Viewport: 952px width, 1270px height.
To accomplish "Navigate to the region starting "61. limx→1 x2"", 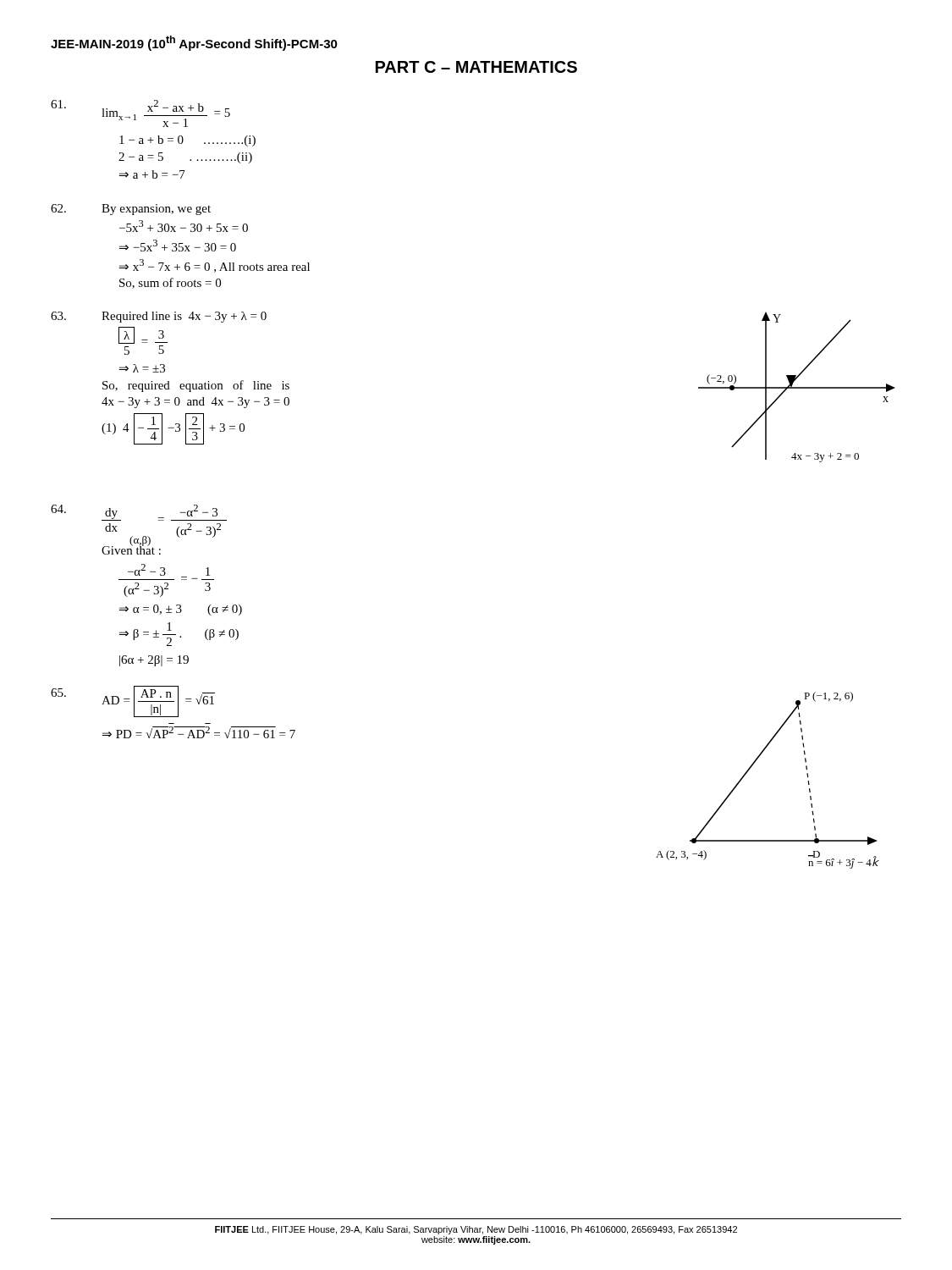I will 153,139.
